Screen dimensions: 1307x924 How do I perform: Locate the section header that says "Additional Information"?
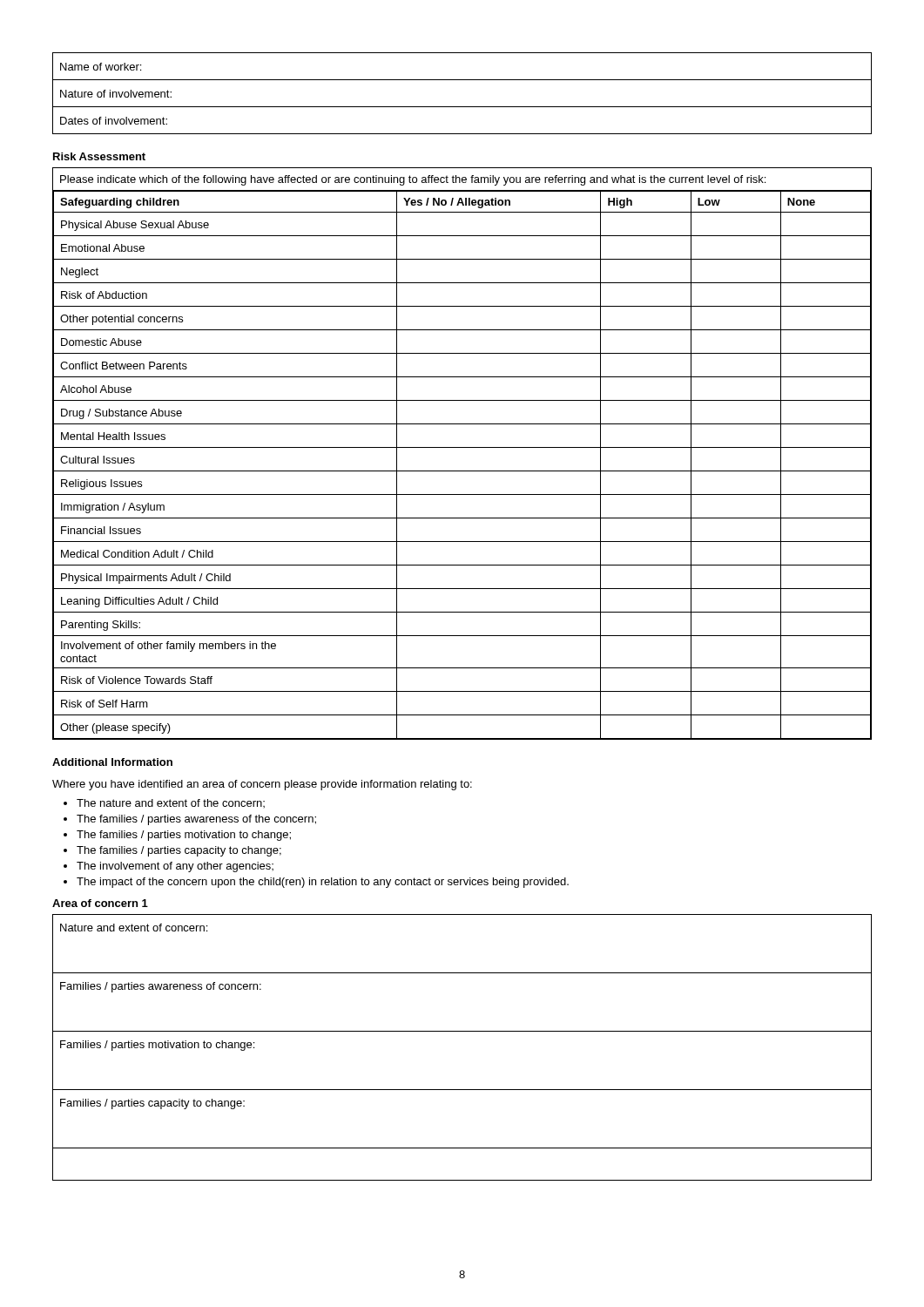(113, 762)
